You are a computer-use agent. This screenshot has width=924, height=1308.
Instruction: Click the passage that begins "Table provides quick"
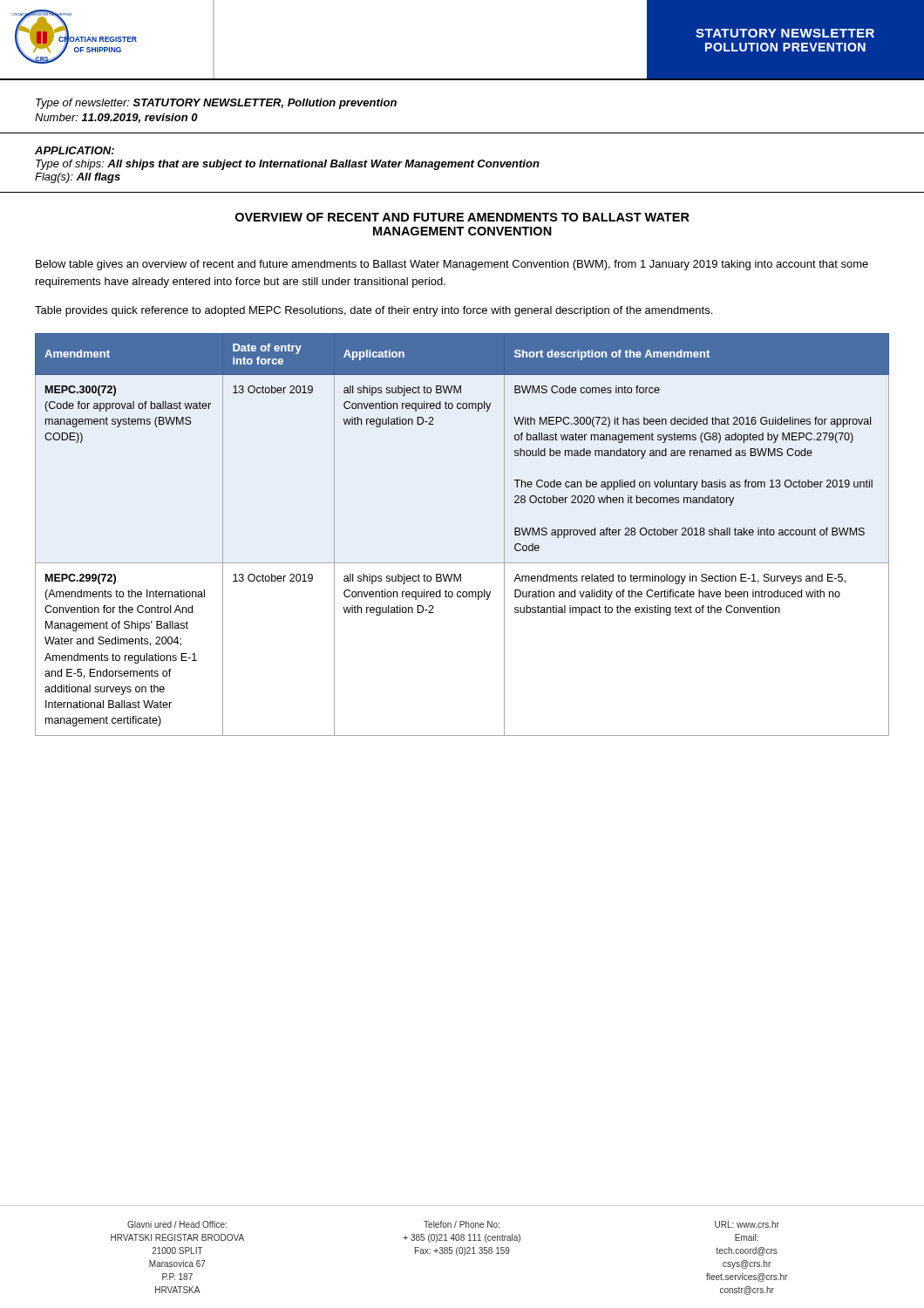374,310
